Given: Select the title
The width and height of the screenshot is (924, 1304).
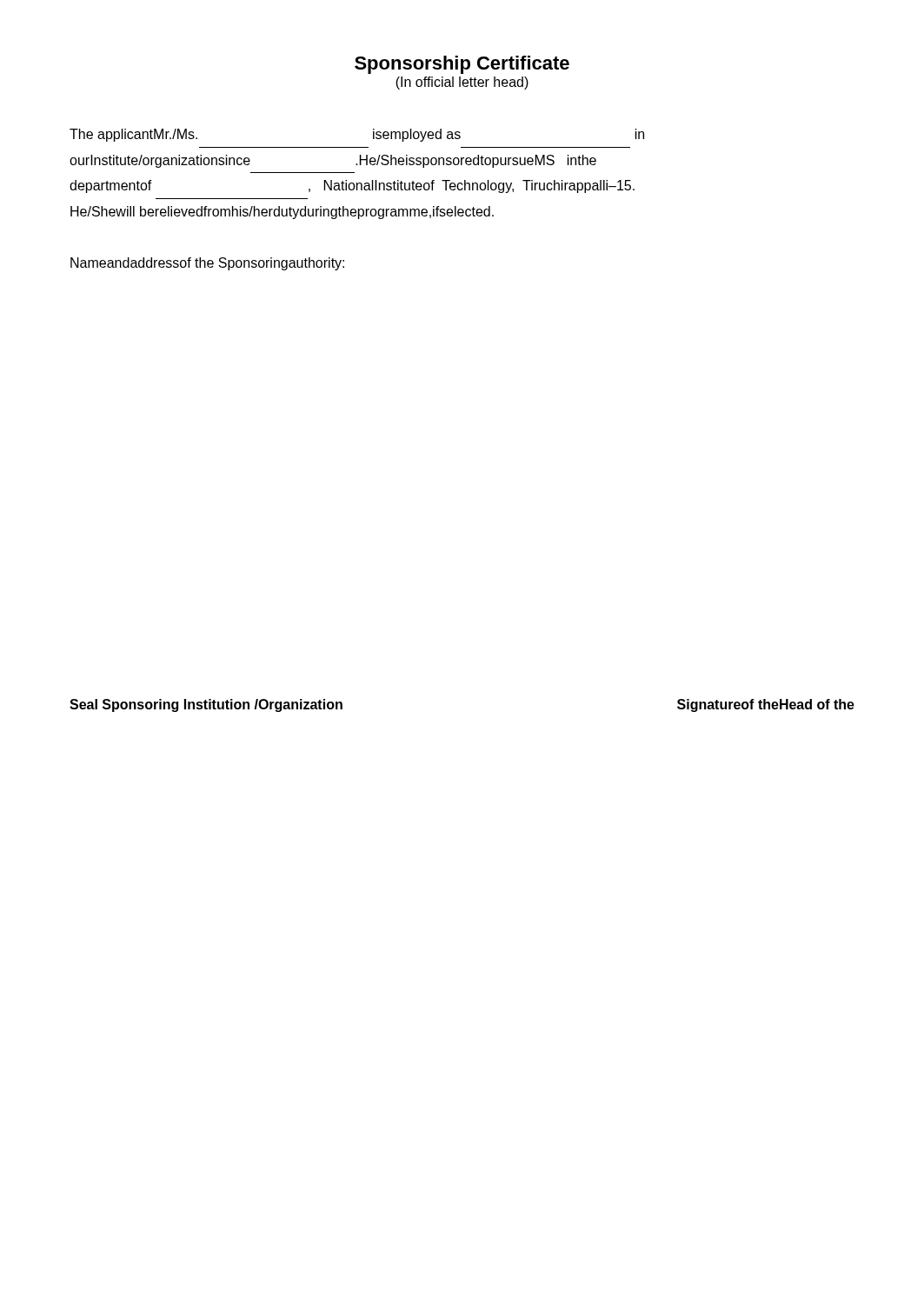Looking at the screenshot, I should click(x=462, y=71).
